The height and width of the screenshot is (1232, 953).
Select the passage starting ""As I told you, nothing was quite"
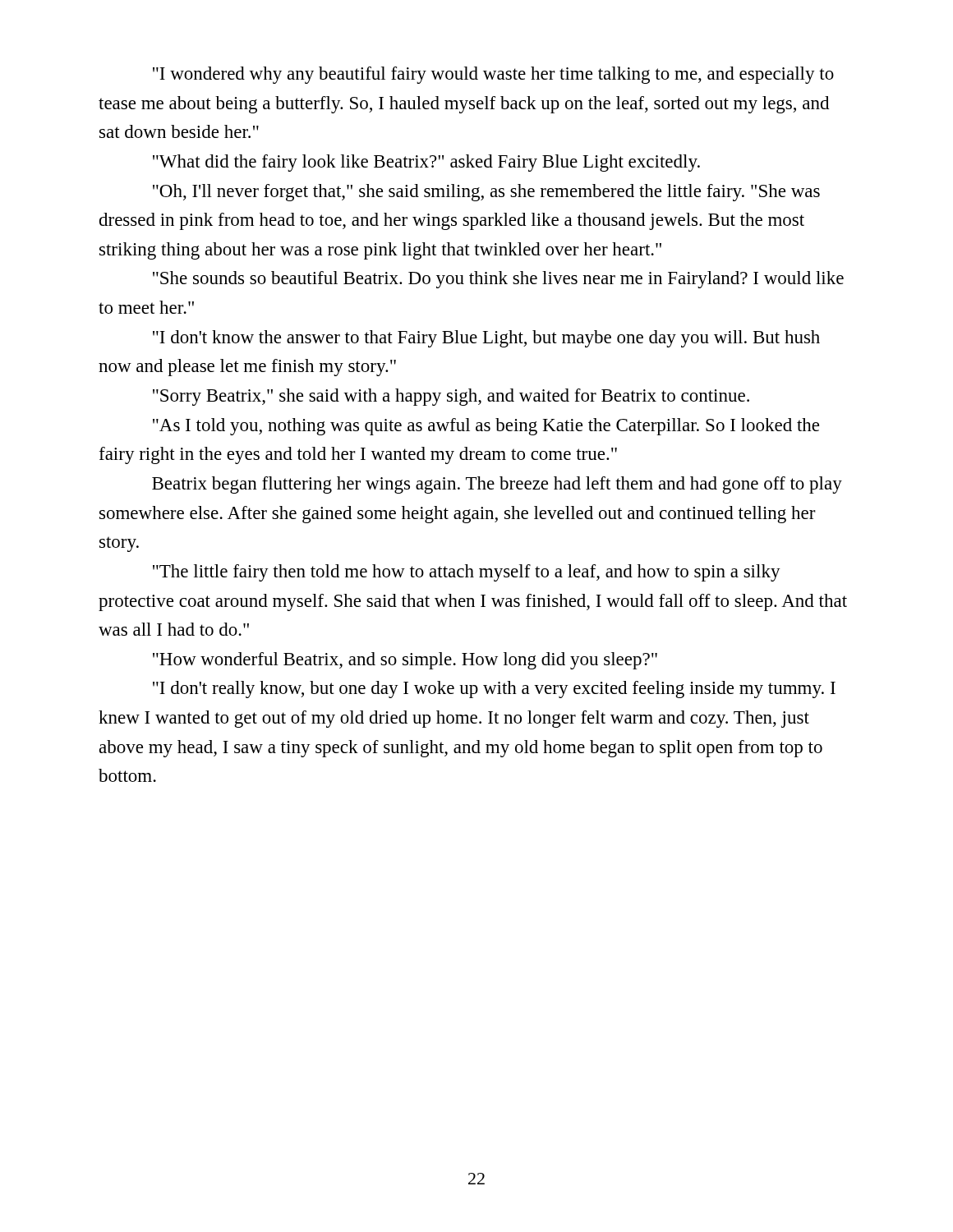point(476,440)
